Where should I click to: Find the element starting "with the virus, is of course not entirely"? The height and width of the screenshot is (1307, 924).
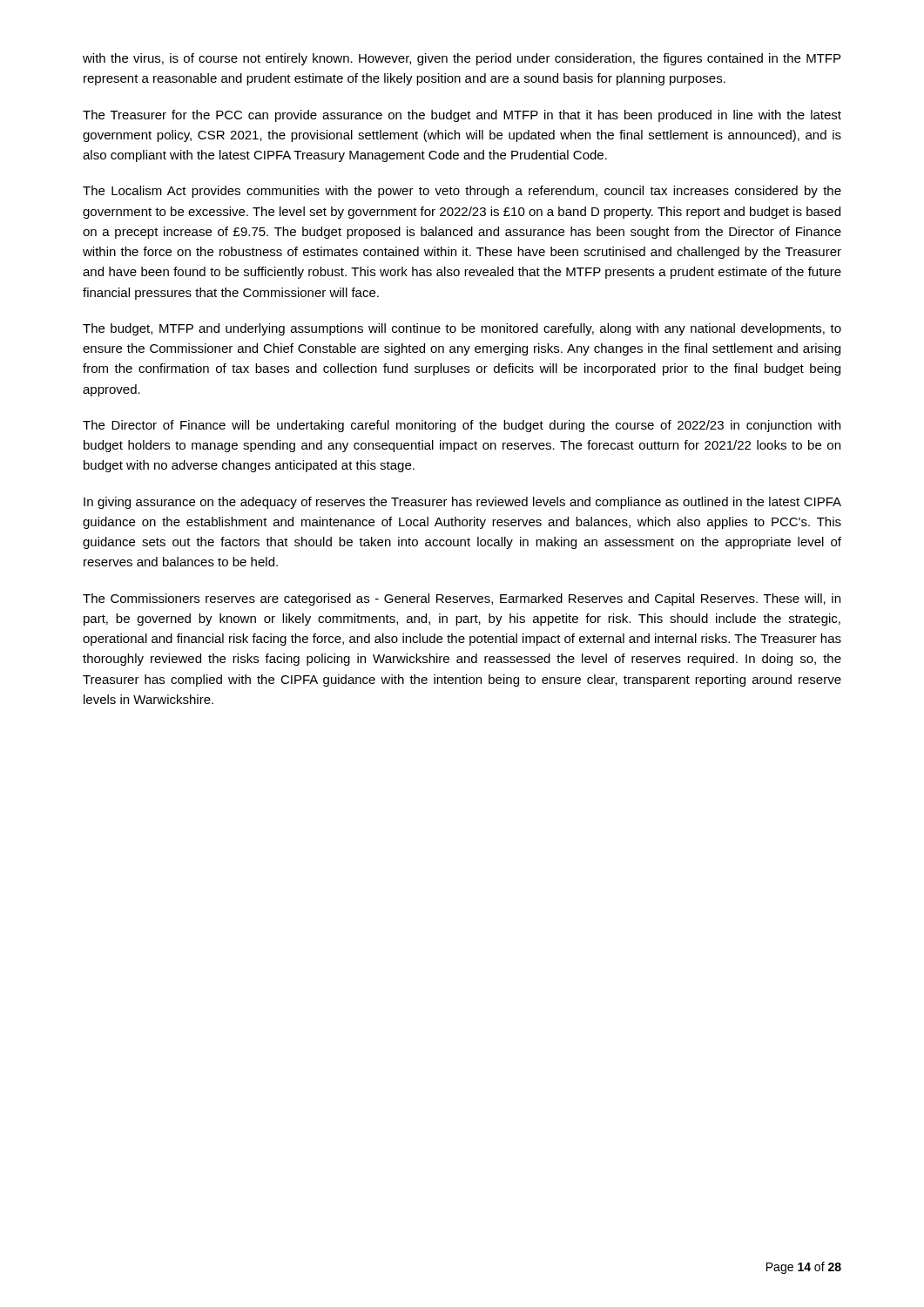[x=462, y=68]
